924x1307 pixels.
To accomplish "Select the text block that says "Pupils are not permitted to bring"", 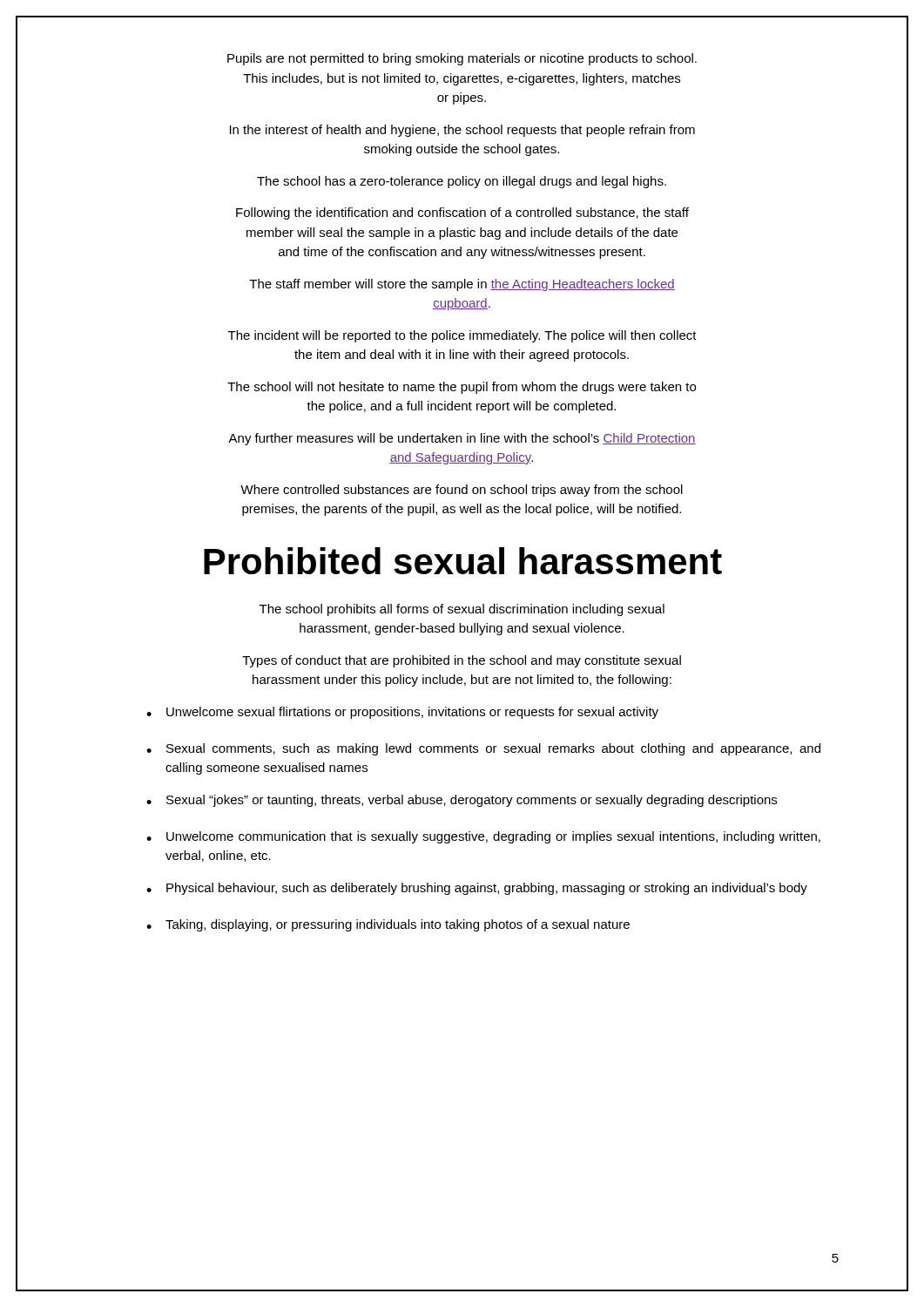I will pos(462,78).
